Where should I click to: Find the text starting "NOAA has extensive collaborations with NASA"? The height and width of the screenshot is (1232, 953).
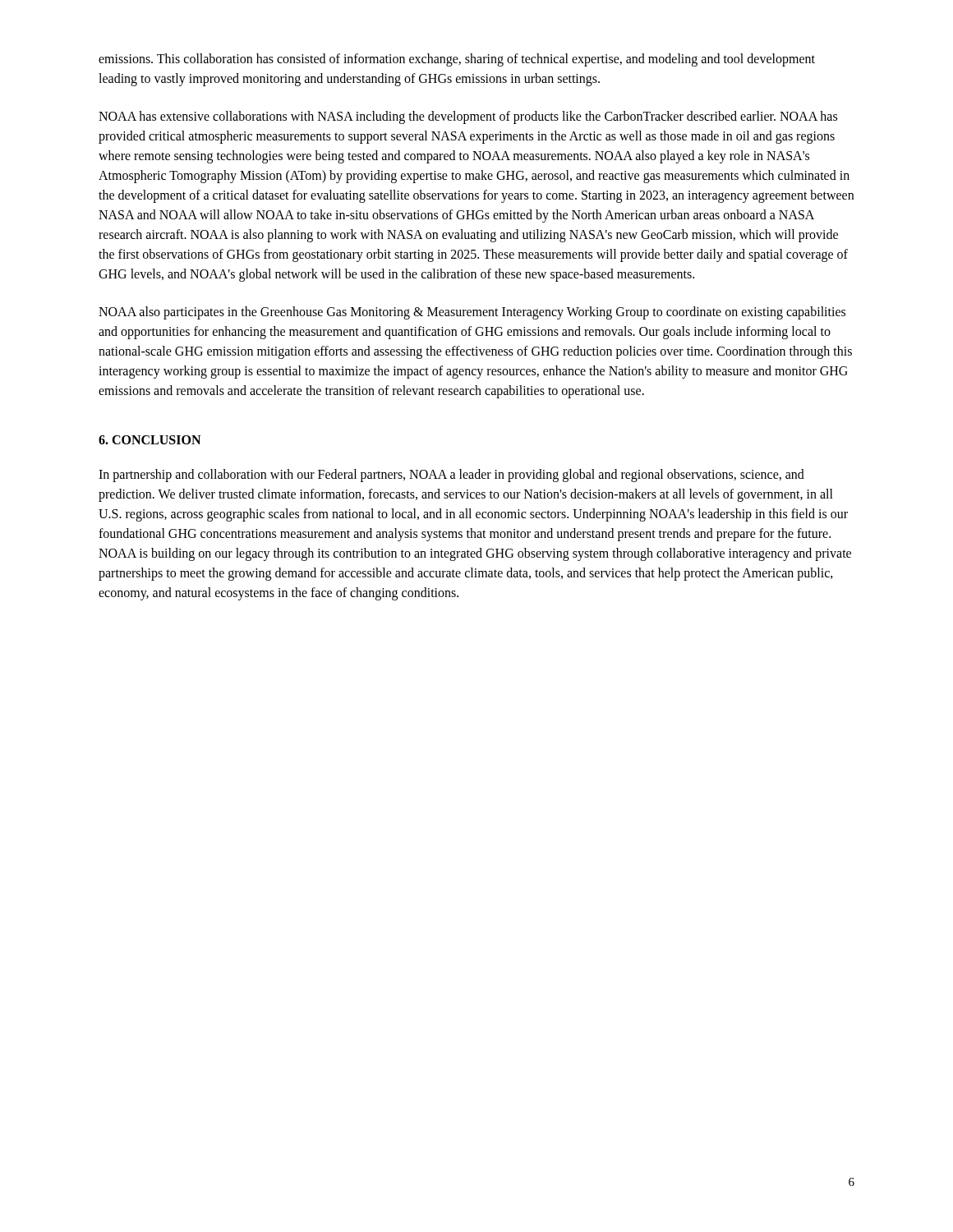click(476, 195)
